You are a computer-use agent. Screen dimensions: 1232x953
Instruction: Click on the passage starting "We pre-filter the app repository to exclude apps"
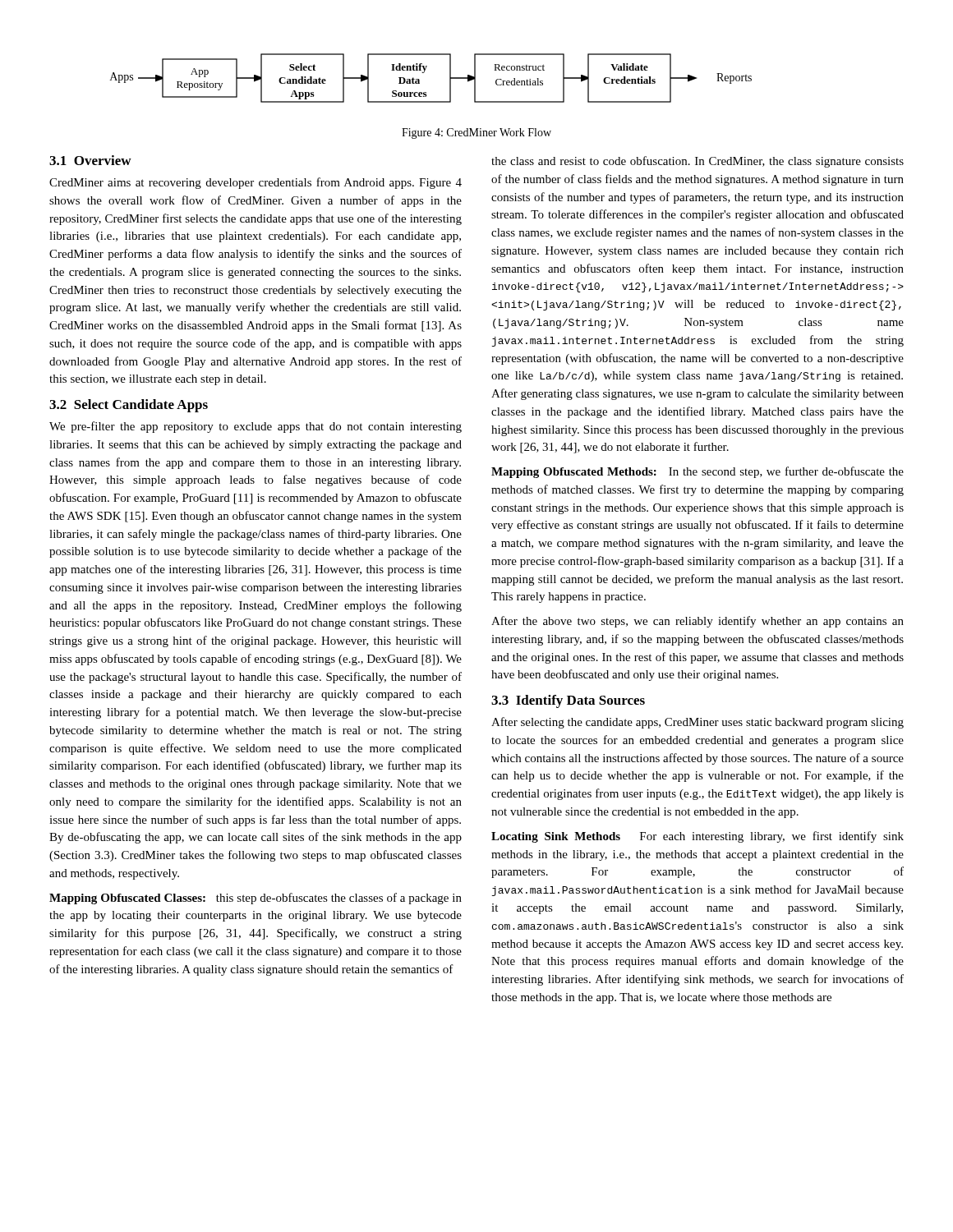coord(255,698)
